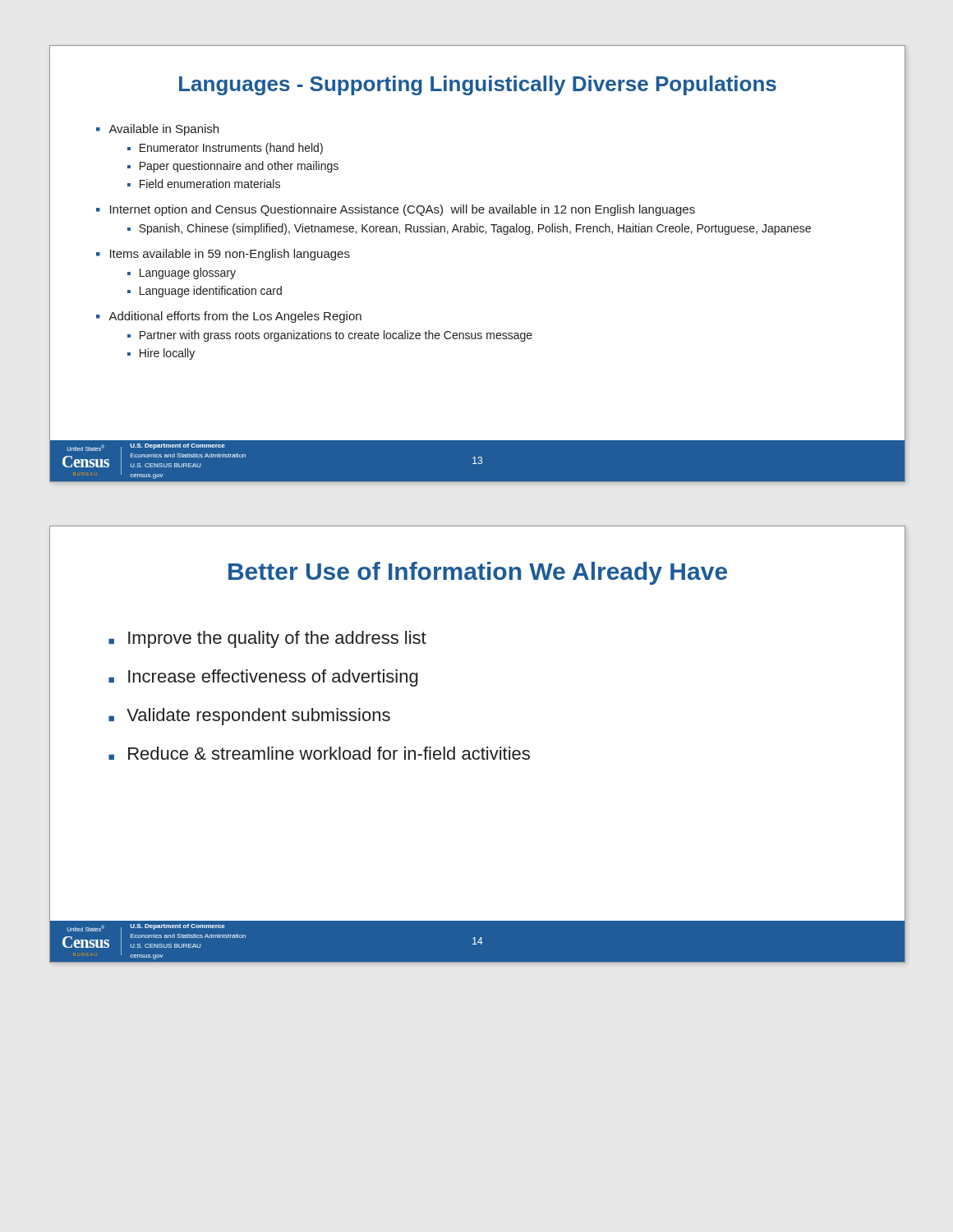
Task: Where does it say "▪ Hire locally"?
Action: click(x=161, y=354)
